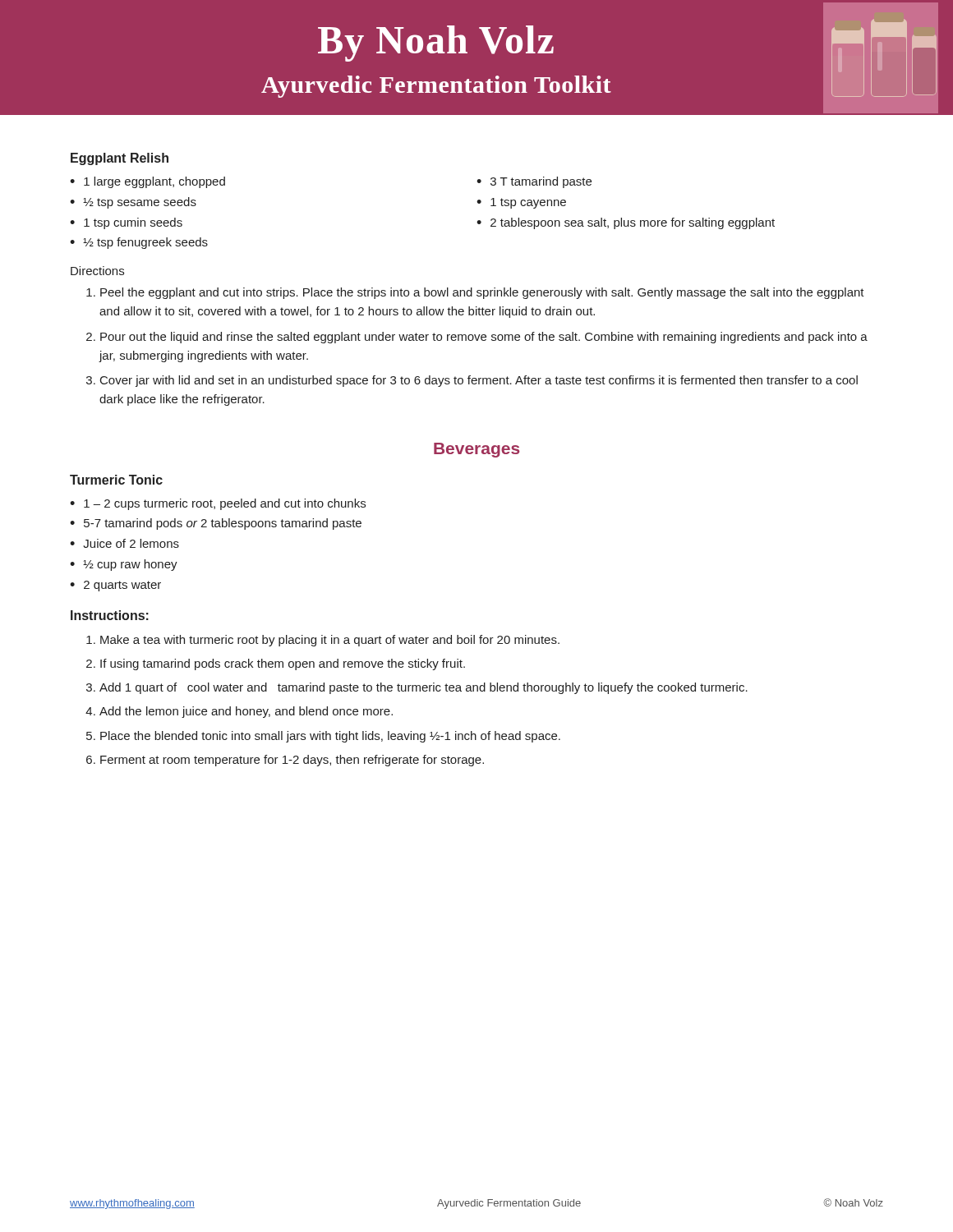Click where it says "•½ tsp sesame seeds"
Screen dimensions: 1232x953
133,203
